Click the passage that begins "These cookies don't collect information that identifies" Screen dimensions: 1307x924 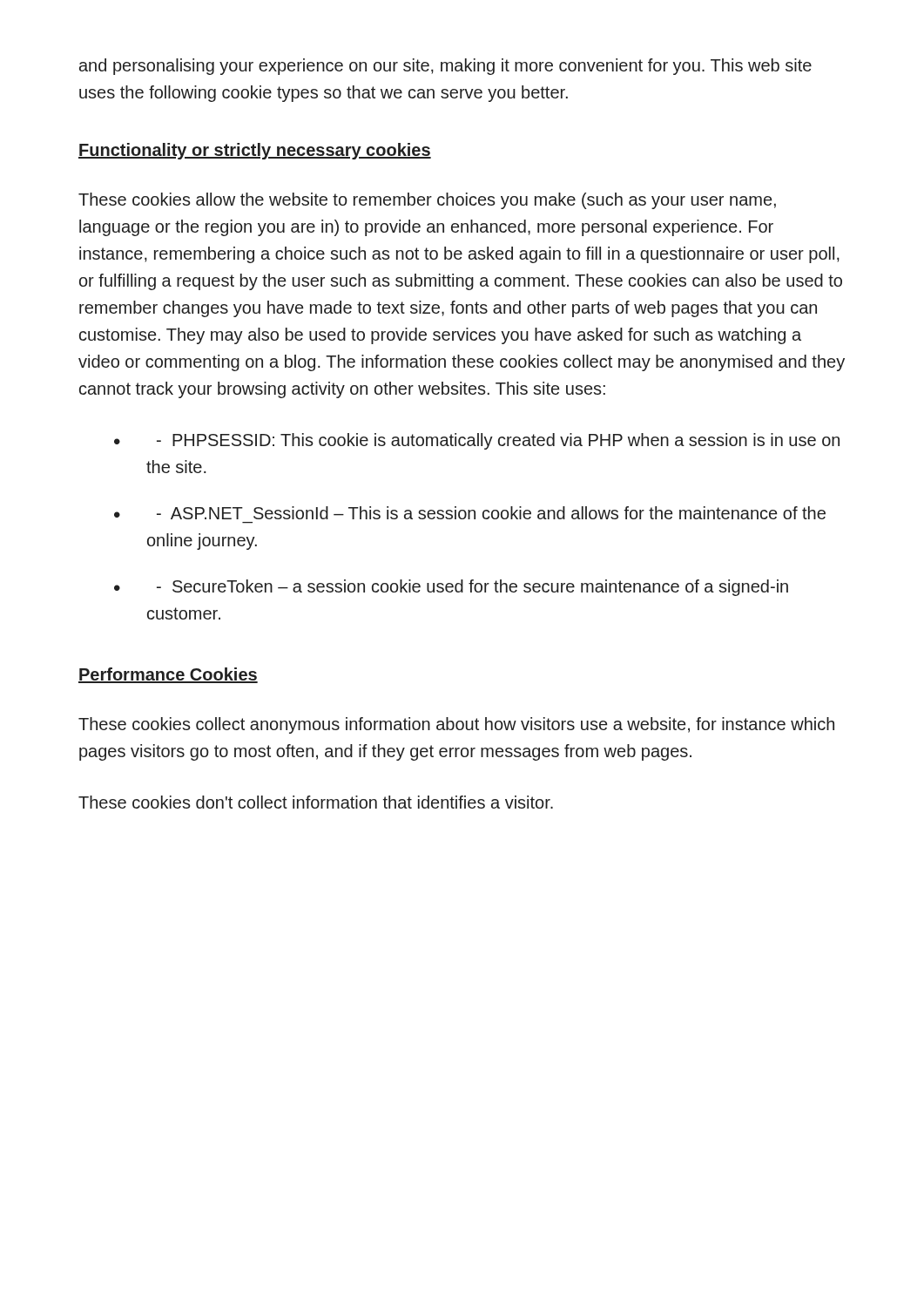316,802
